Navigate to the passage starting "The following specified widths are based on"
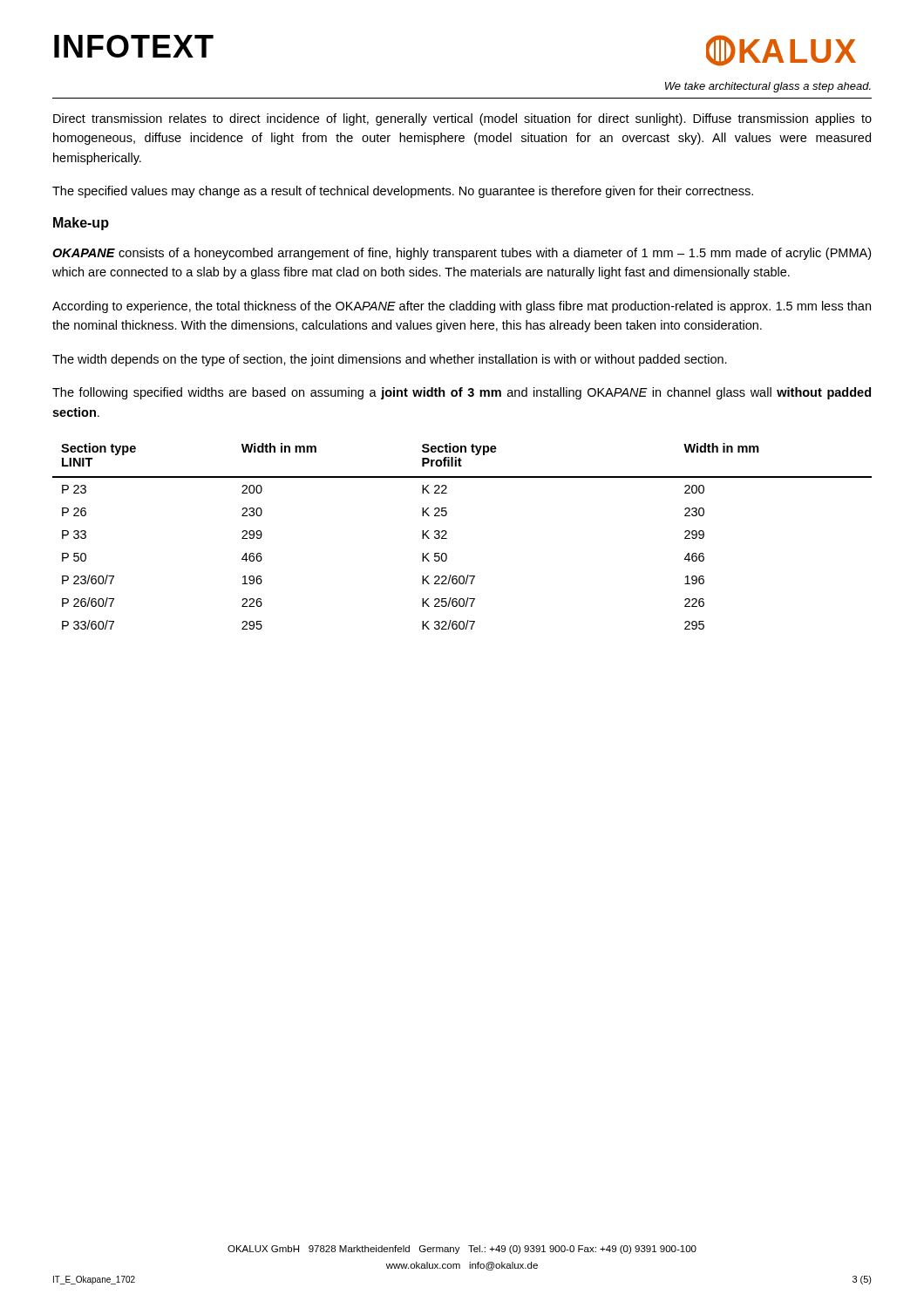This screenshot has width=924, height=1308. (462, 402)
